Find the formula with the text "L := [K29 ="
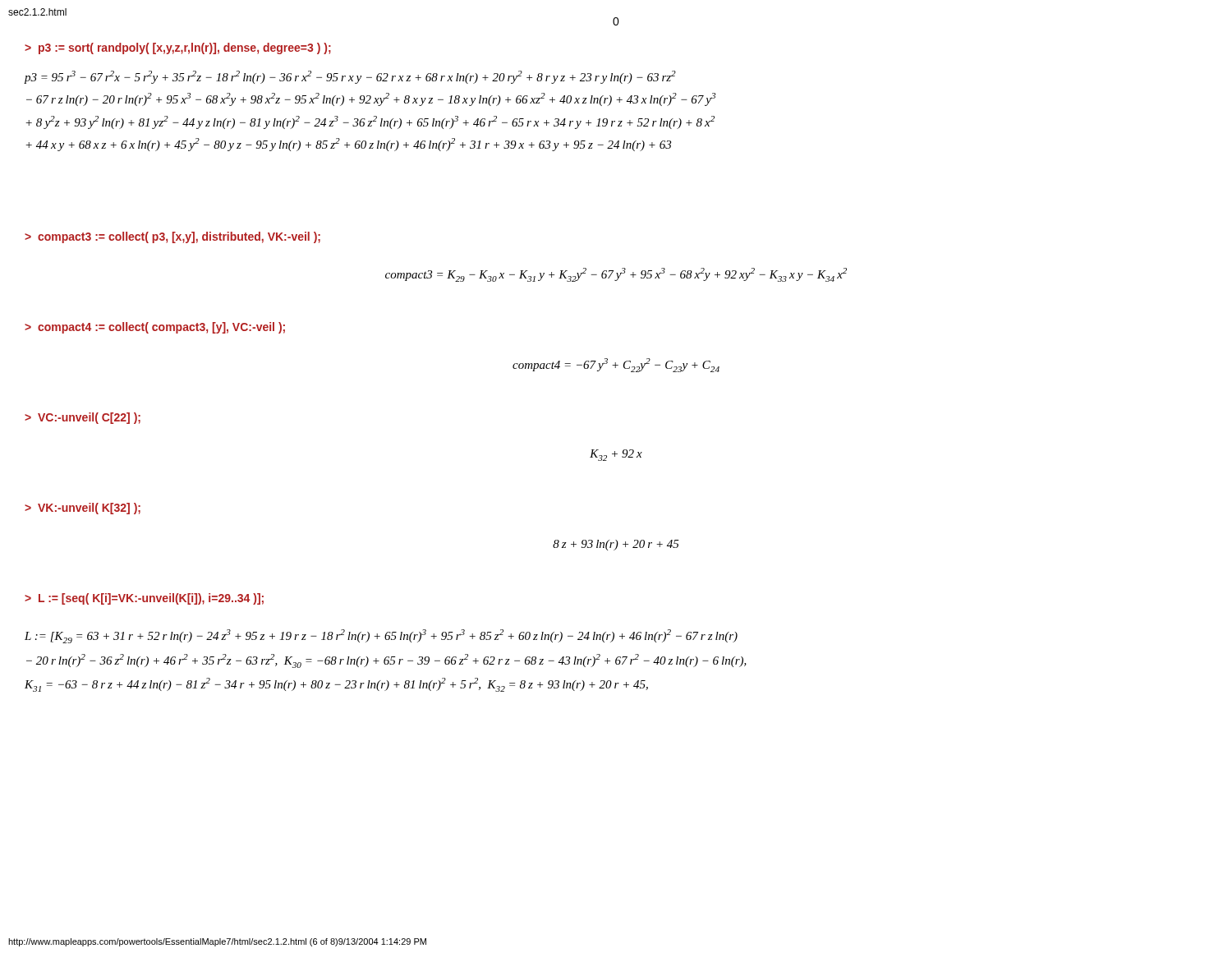Image resolution: width=1232 pixels, height=953 pixels. pyautogui.click(x=386, y=660)
